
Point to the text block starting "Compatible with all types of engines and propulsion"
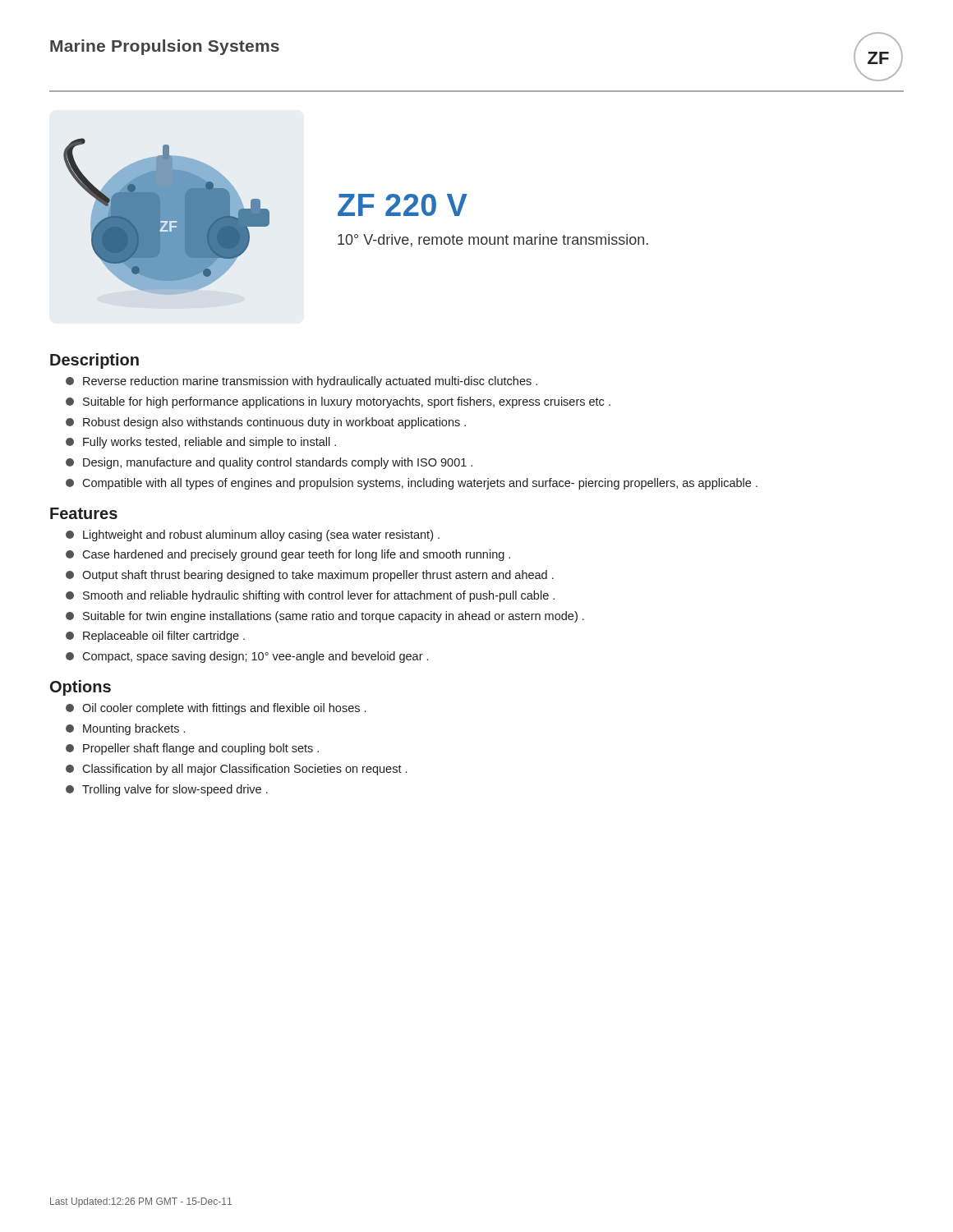(412, 483)
